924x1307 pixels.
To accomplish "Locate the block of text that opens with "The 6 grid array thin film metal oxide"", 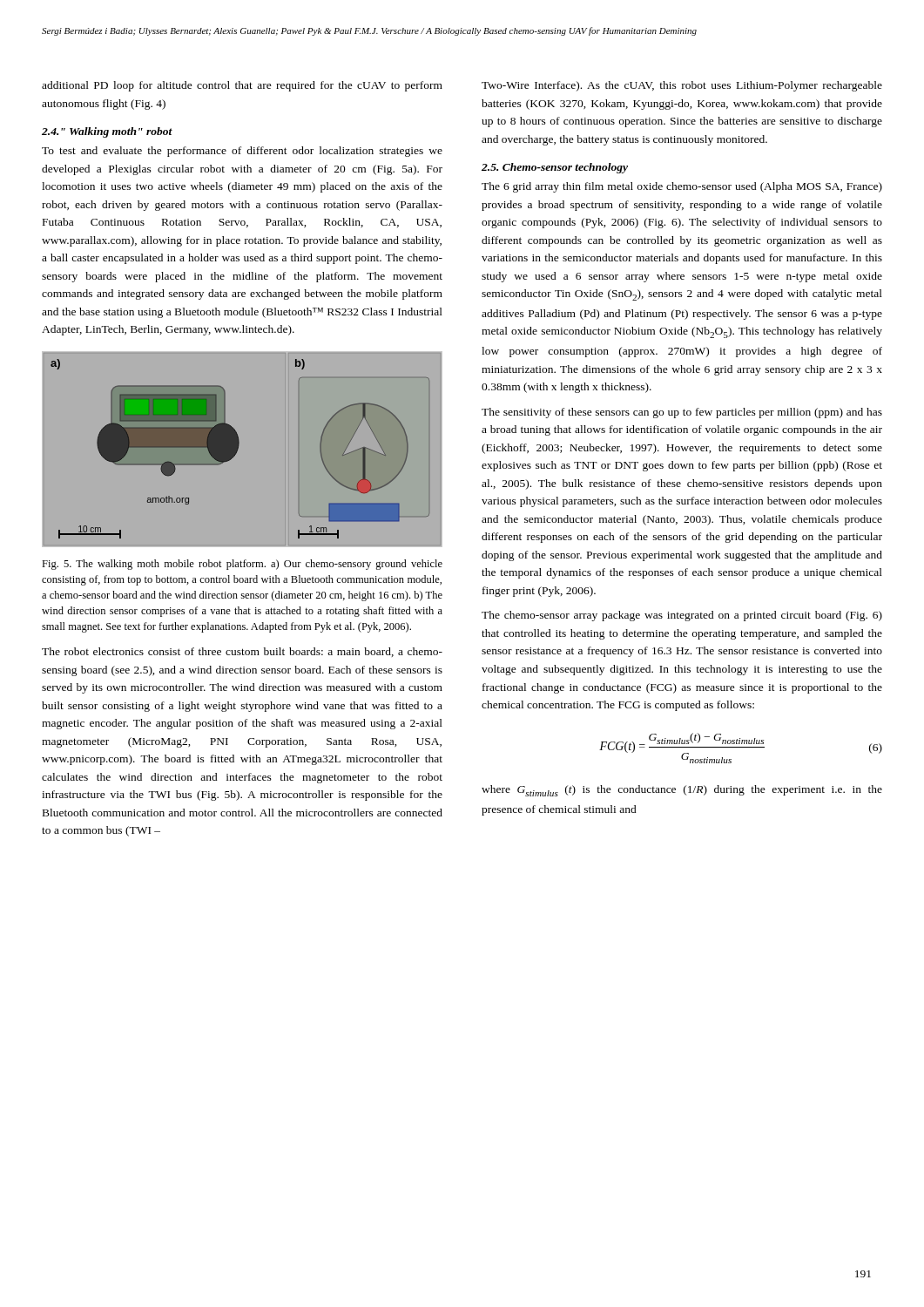I will (x=682, y=286).
